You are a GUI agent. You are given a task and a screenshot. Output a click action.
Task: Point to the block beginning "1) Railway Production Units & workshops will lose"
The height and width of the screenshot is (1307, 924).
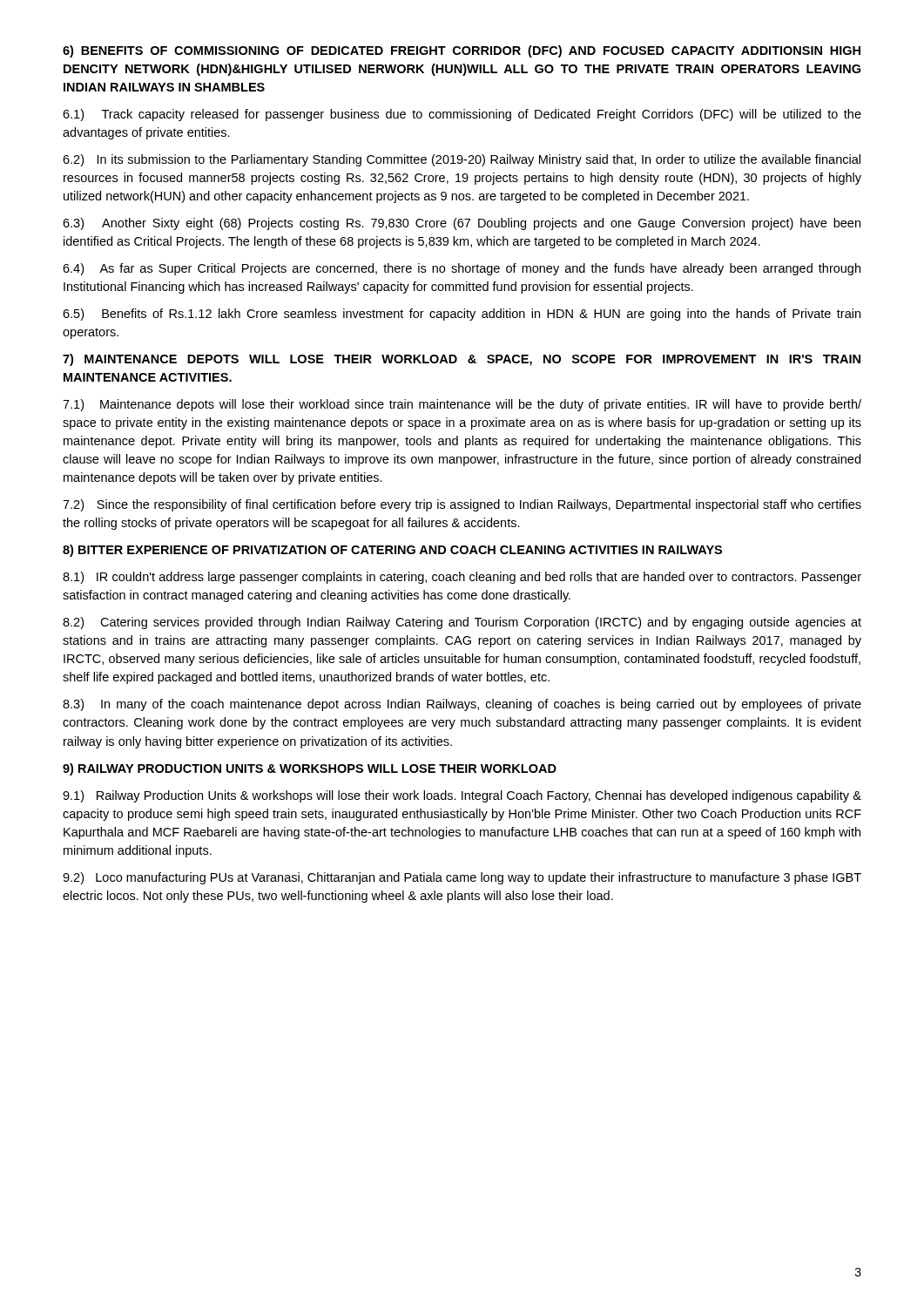pos(462,823)
